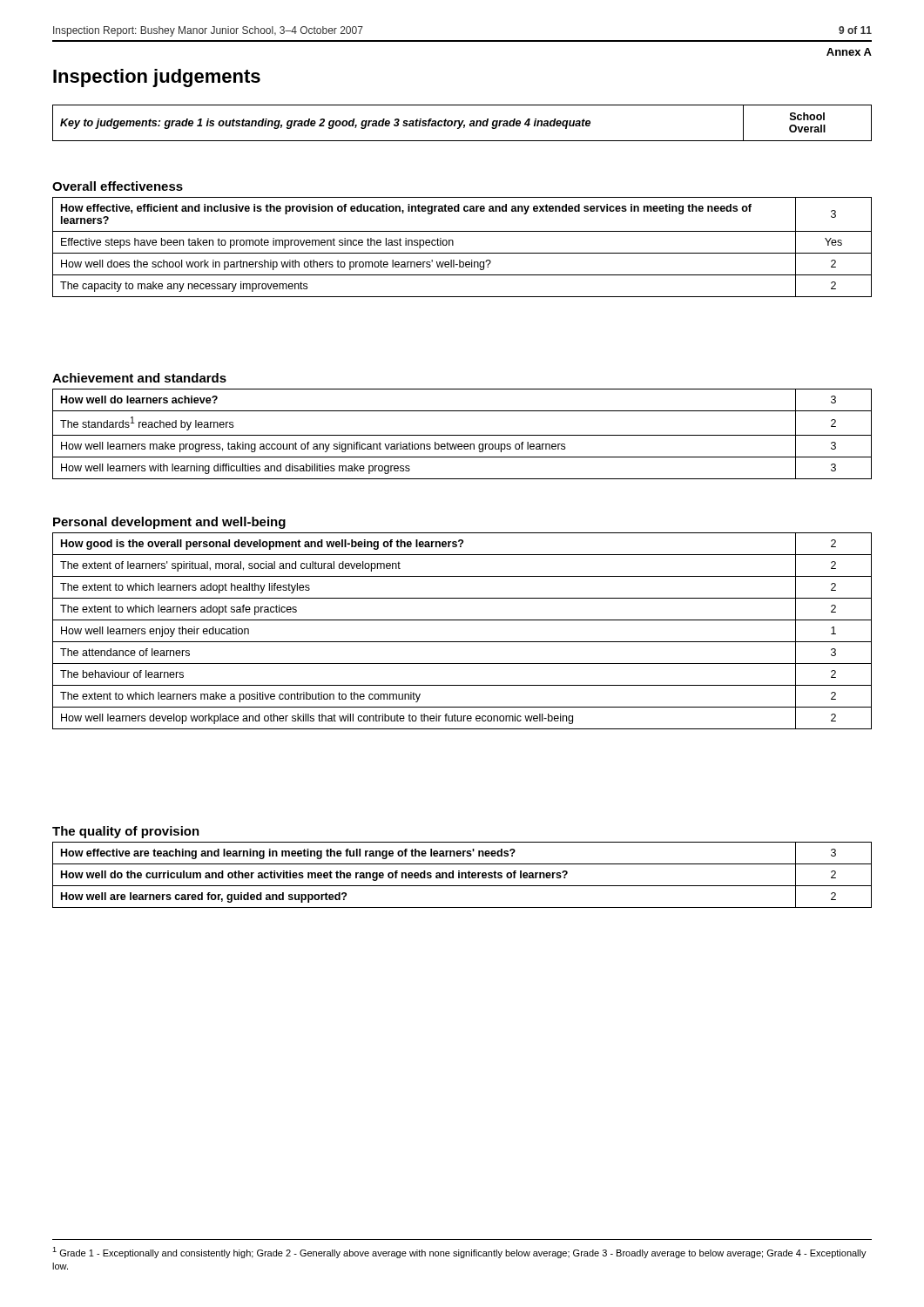The height and width of the screenshot is (1307, 924).
Task: Select the block starting "Inspection judgements"
Action: click(157, 76)
